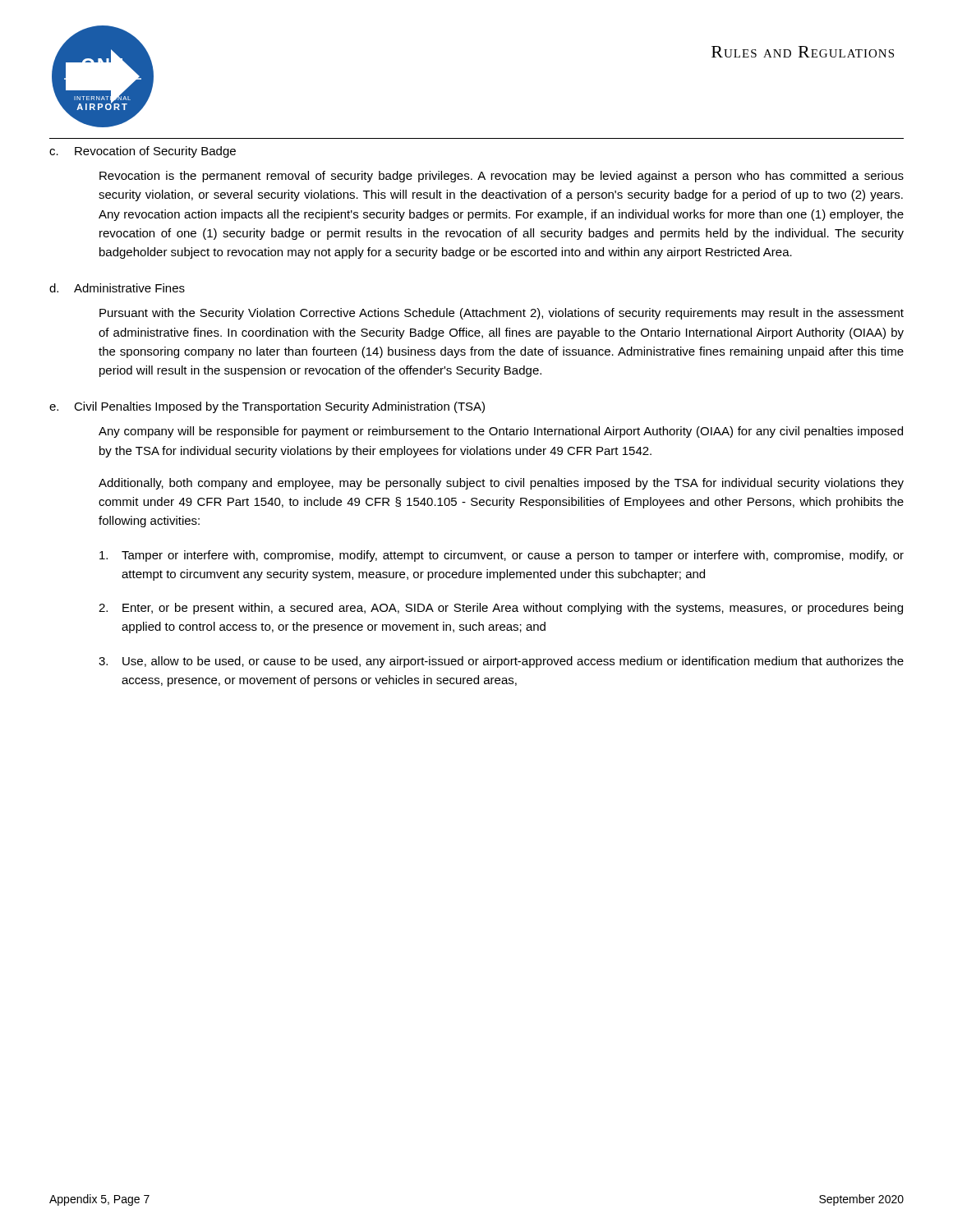
Task: Click on the list item that says "2. Enter, or be"
Action: click(501, 617)
